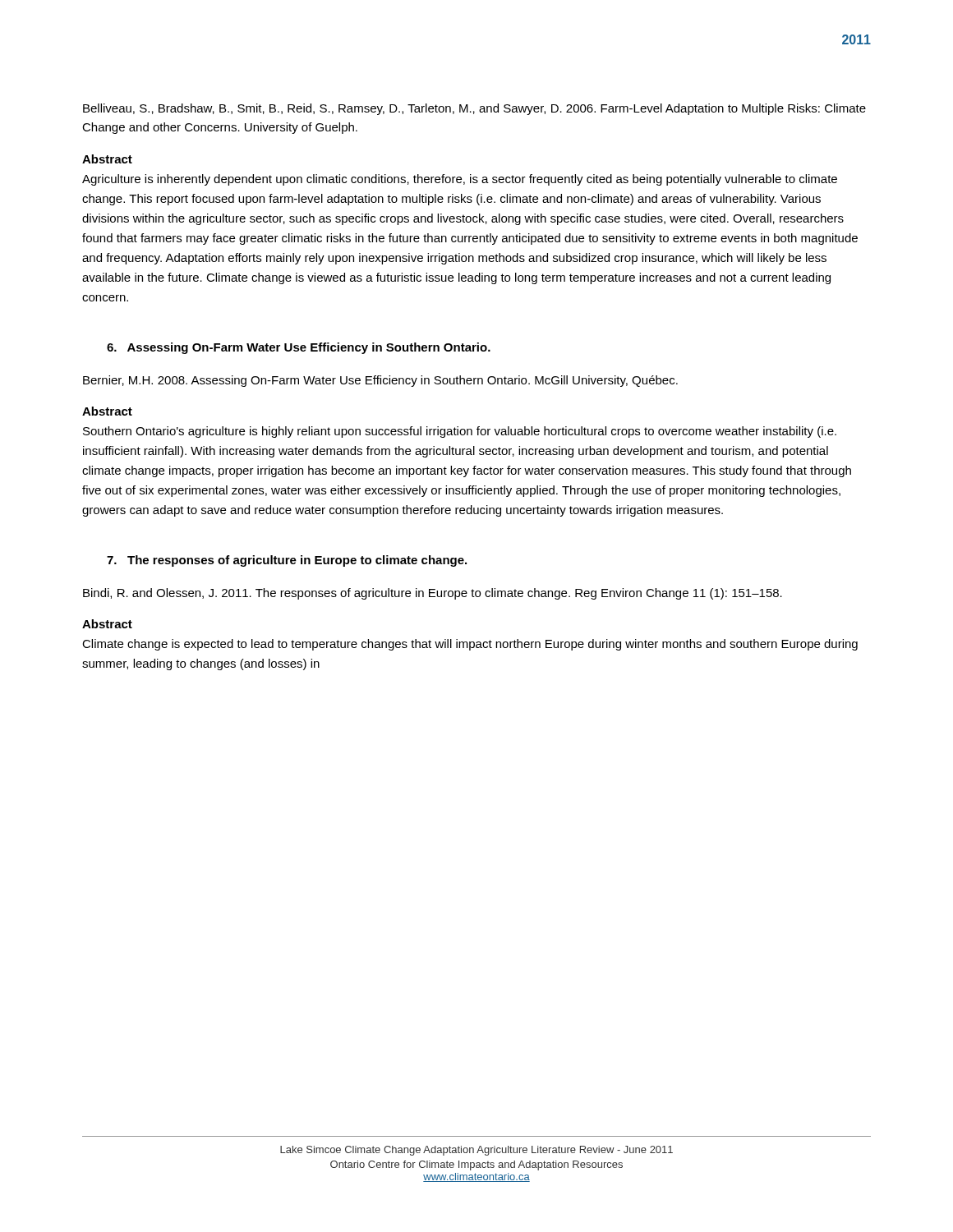Point to the block beginning "Southern Ontario's agriculture"
This screenshot has width=953, height=1232.
[467, 470]
